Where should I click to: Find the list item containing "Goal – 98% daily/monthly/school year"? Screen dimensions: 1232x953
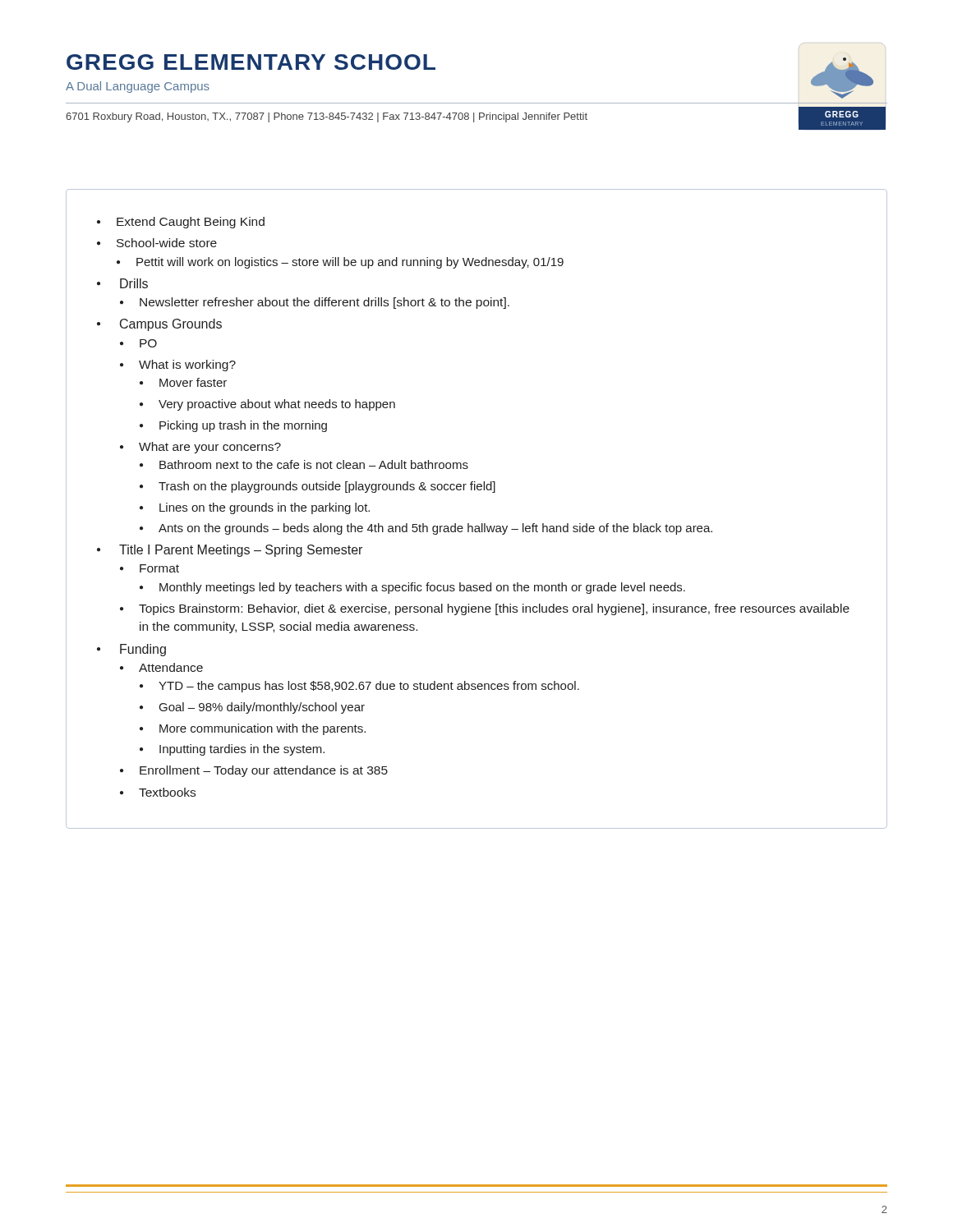click(x=262, y=707)
